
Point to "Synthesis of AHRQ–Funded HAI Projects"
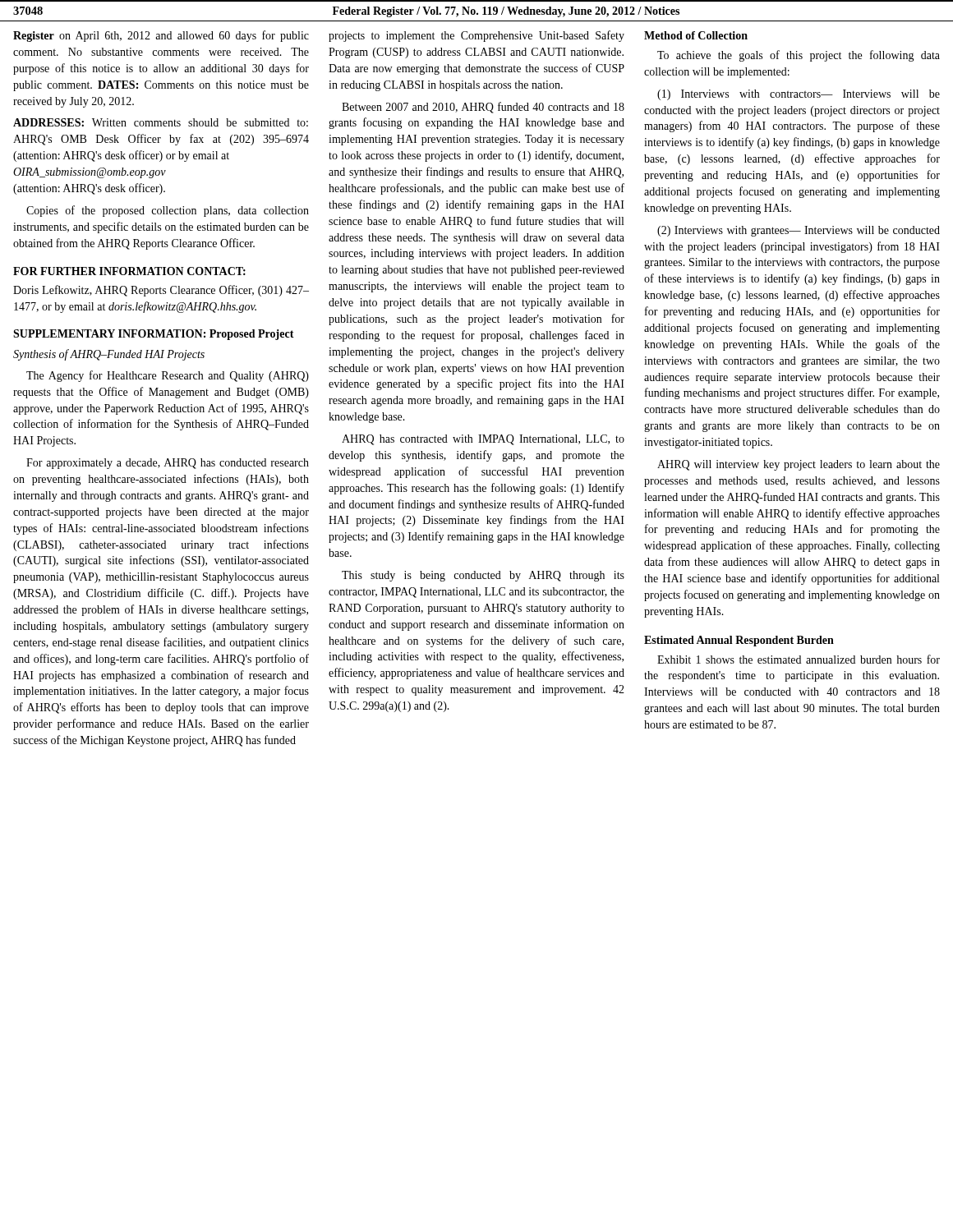[161, 355]
